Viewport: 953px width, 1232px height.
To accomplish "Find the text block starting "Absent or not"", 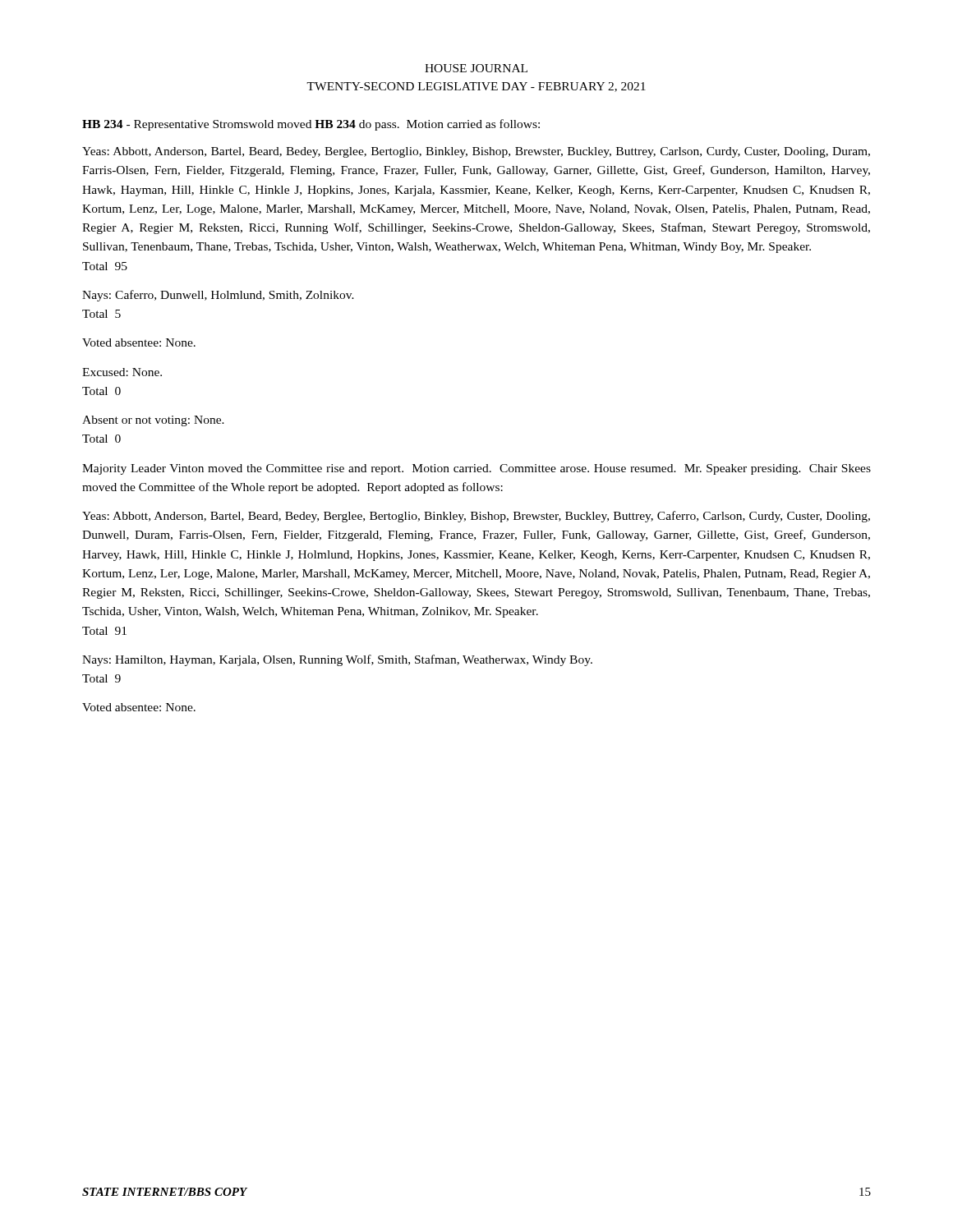I will [x=153, y=421].
